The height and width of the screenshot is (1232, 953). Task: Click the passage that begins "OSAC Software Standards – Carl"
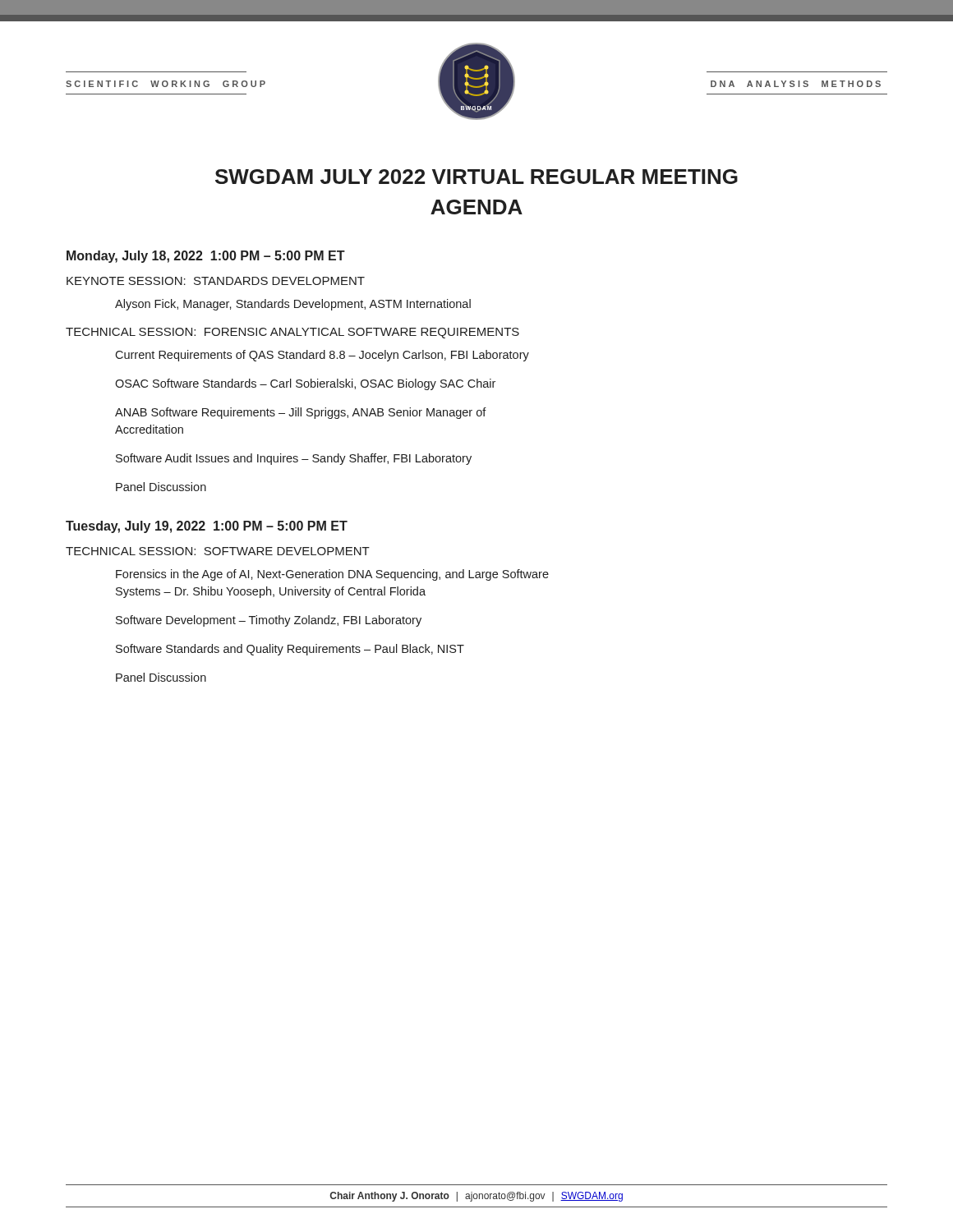305,384
